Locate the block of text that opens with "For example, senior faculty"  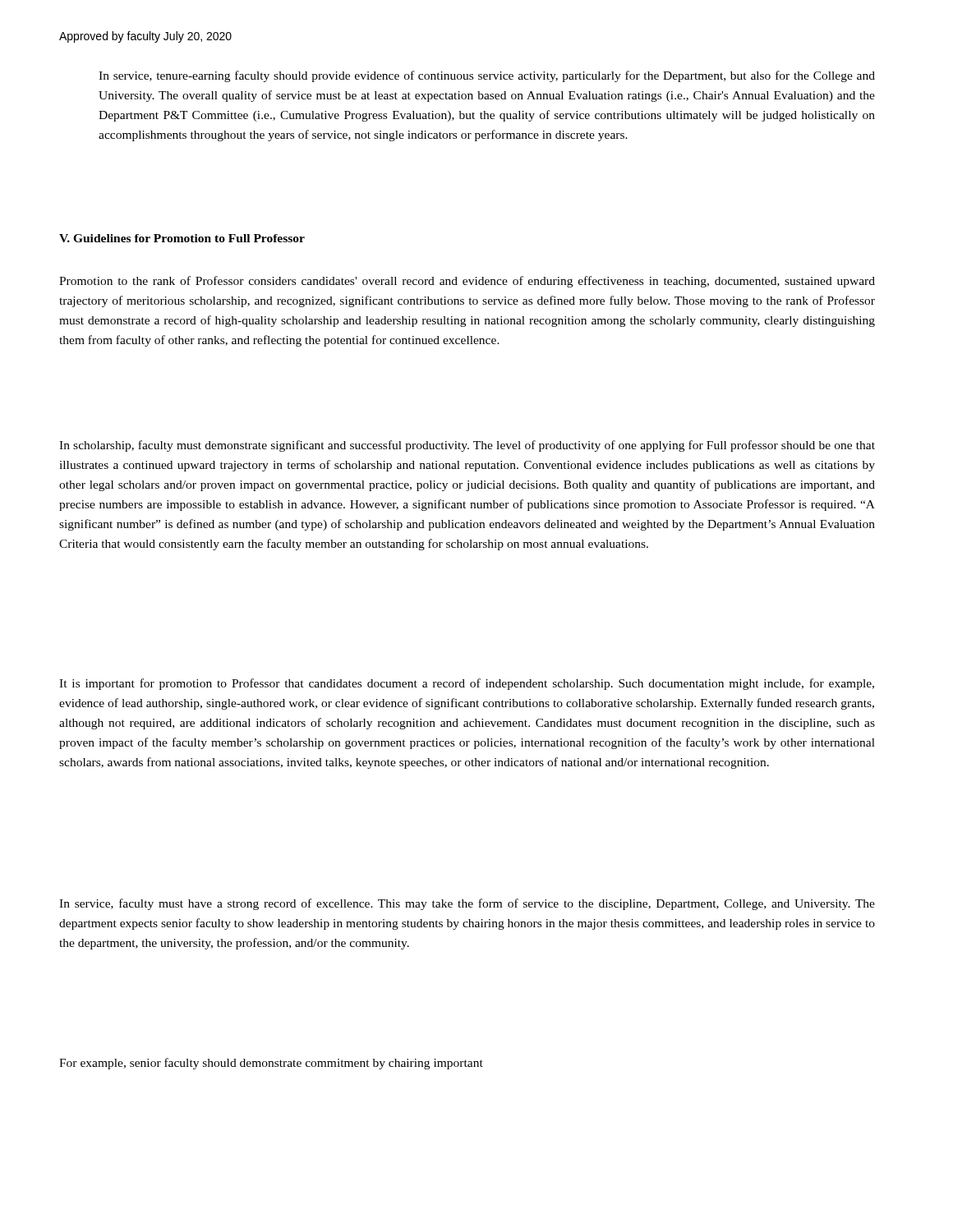click(271, 1062)
